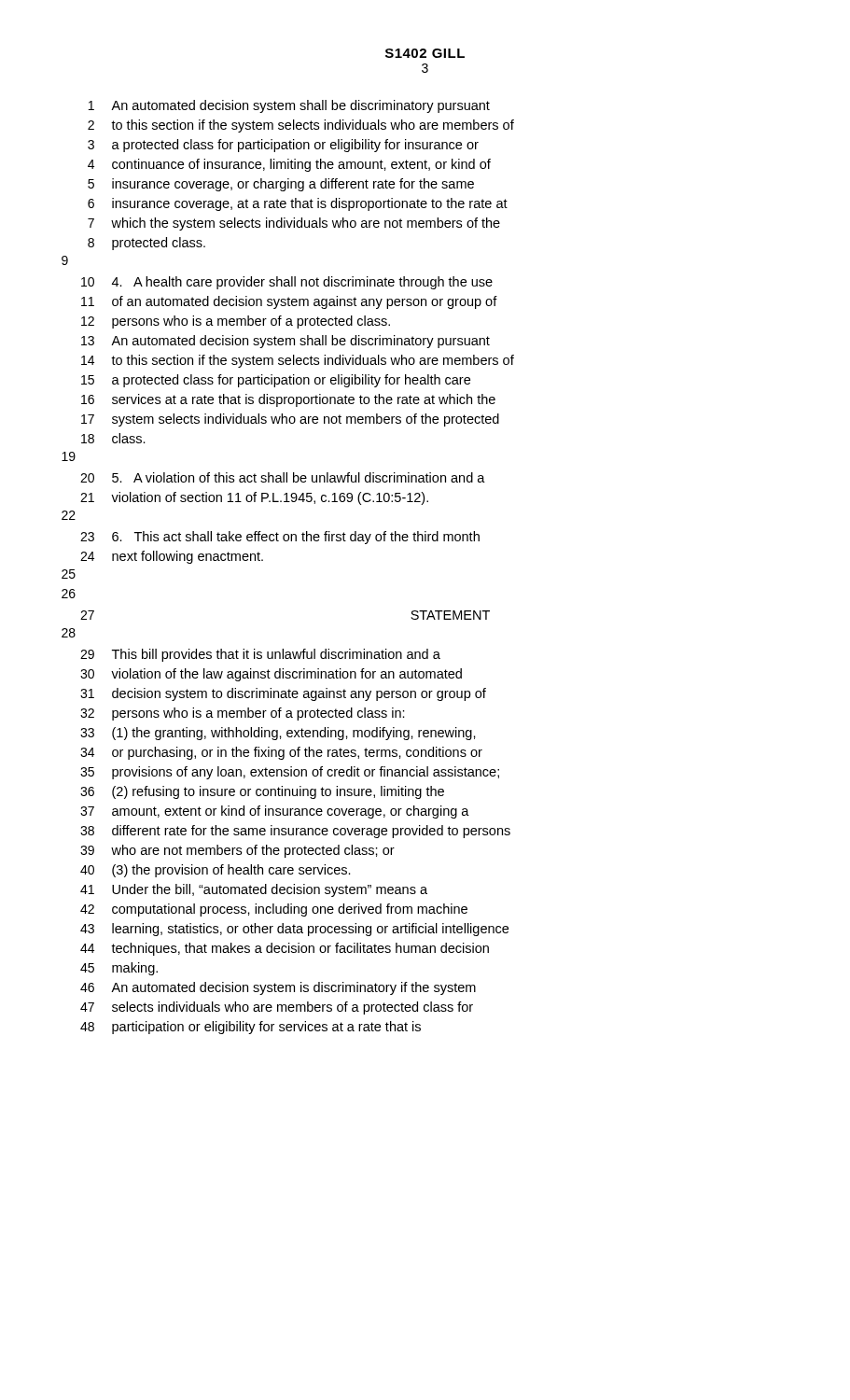The width and height of the screenshot is (850, 1400).
Task: Select the text block containing "29This bill provides that"
Action: tap(425, 684)
